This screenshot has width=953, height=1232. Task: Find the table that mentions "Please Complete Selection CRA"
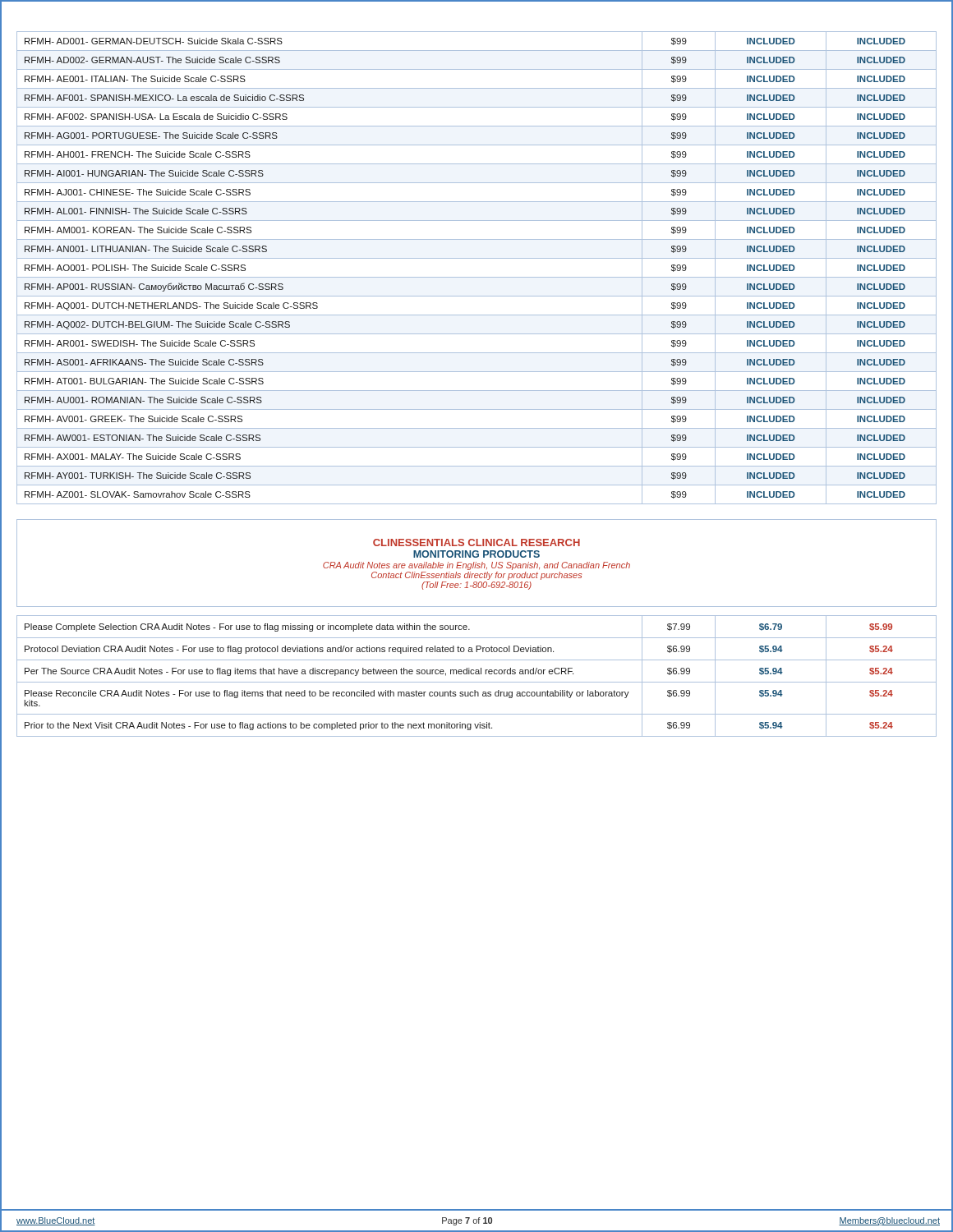(476, 676)
